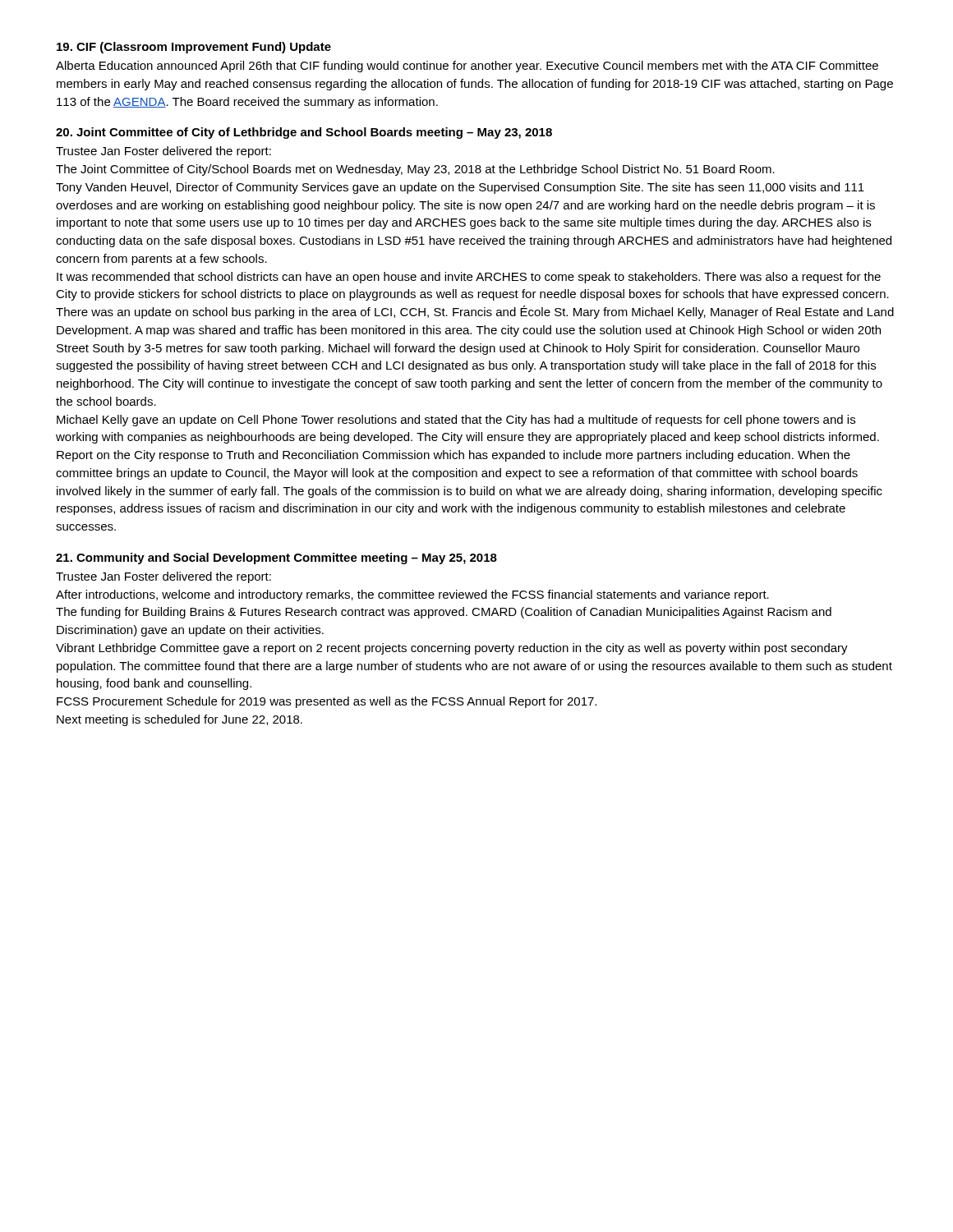
Task: Find the section header containing "20. Joint Committee of City of"
Action: 304,132
